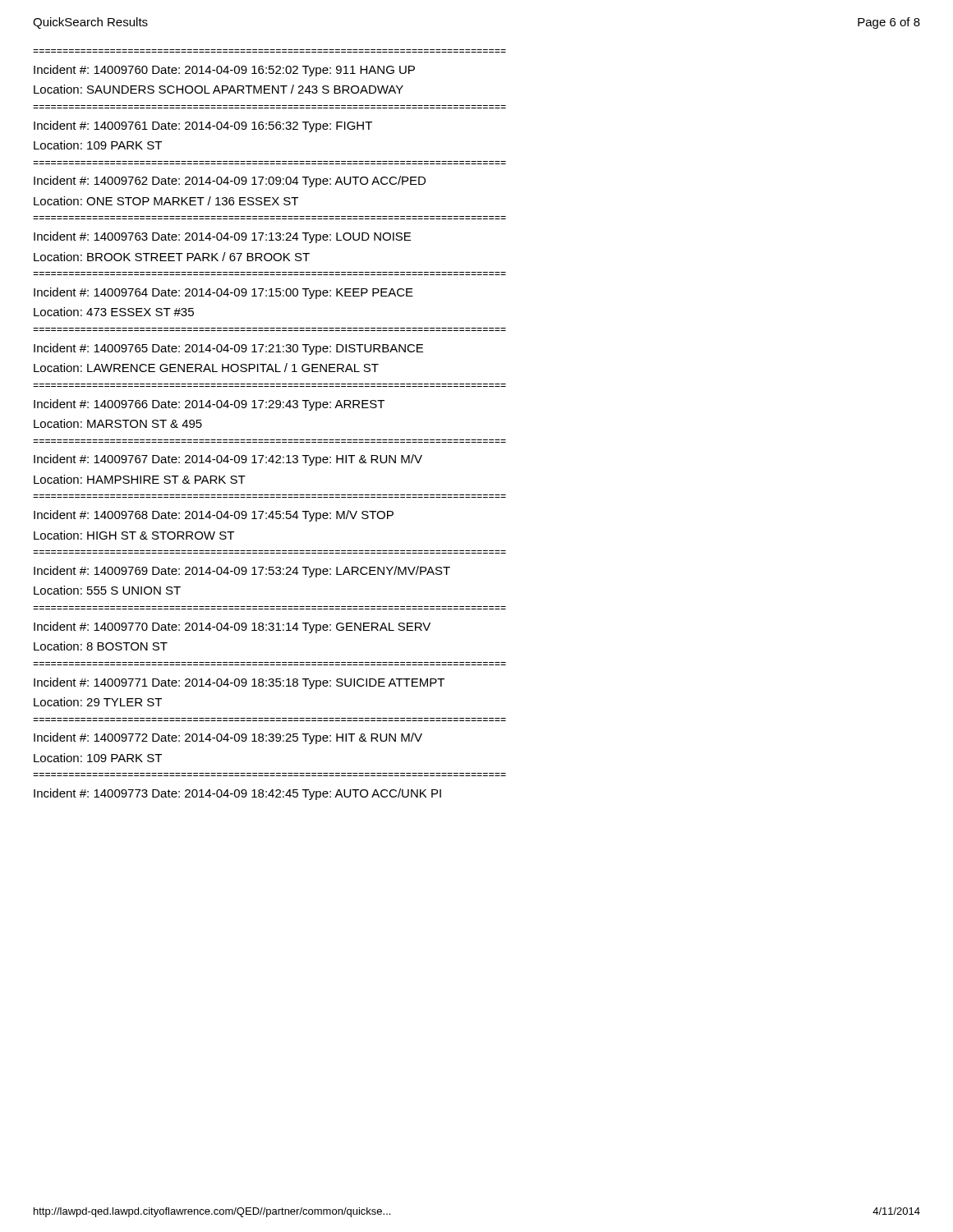The height and width of the screenshot is (1232, 953).
Task: Where is the passage that starts "Incident #: 14009770"?
Action: tap(232, 627)
